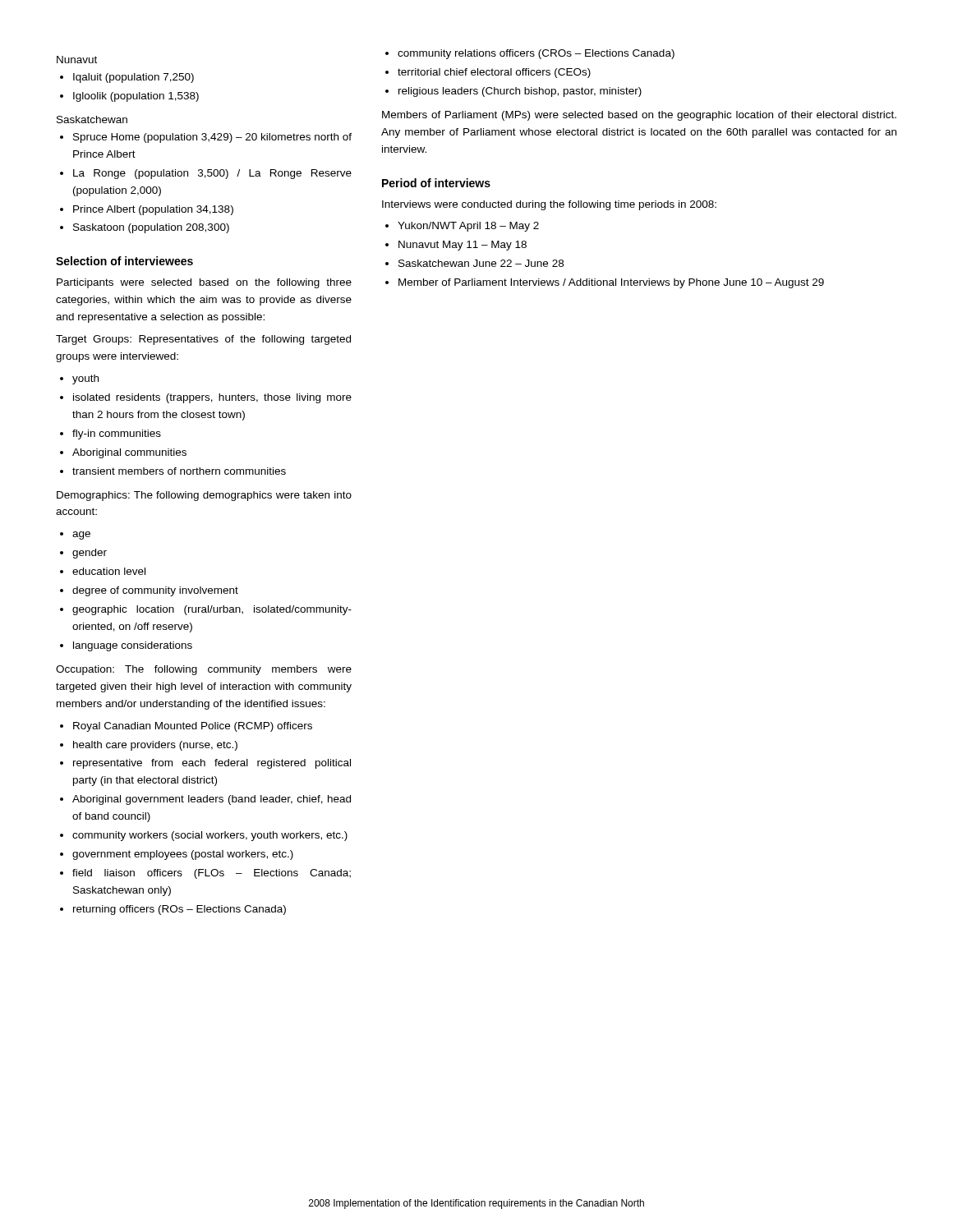
Task: Locate the list item with the text "health care providers (nurse,"
Action: [x=155, y=744]
